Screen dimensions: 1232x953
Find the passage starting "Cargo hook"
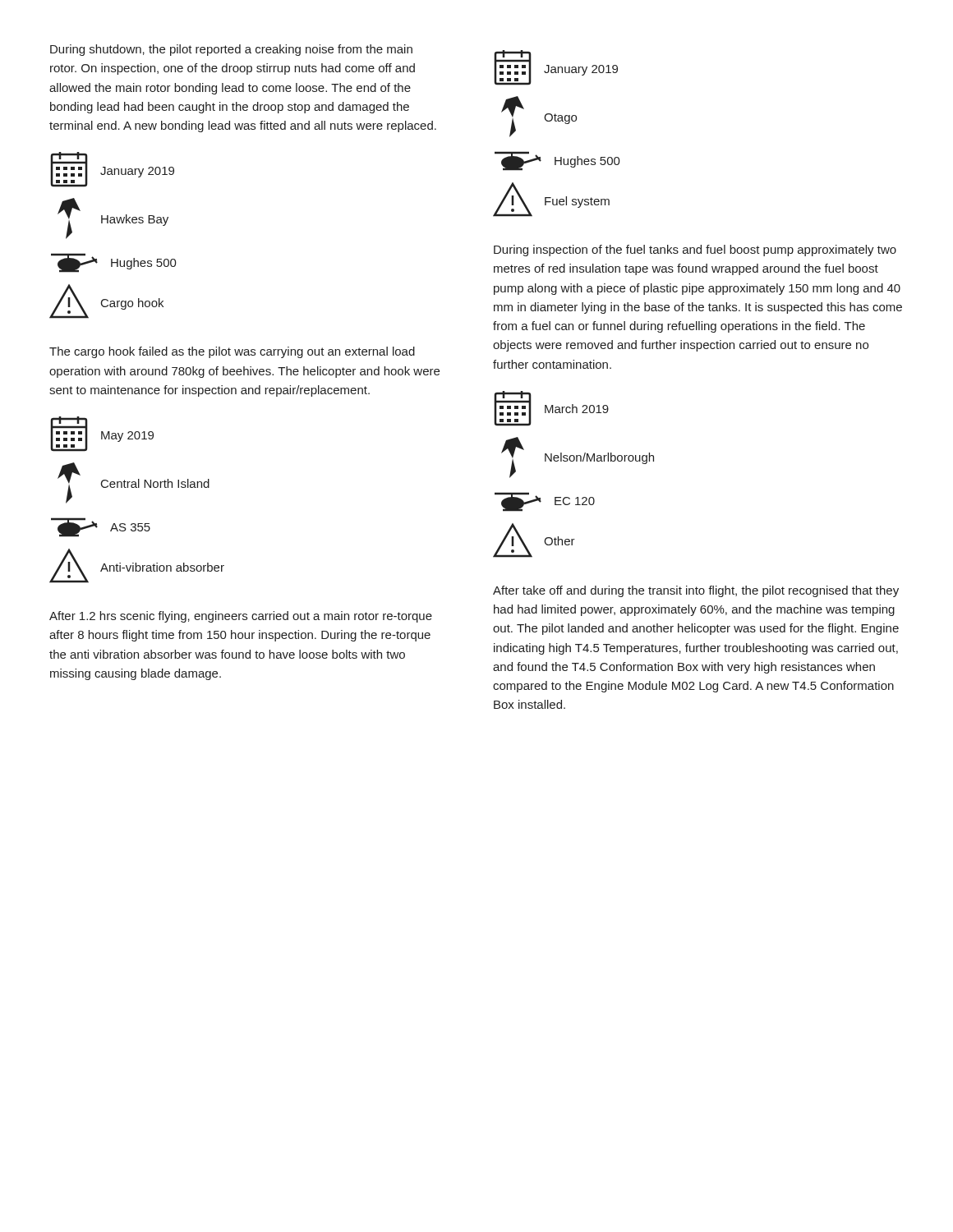[132, 302]
